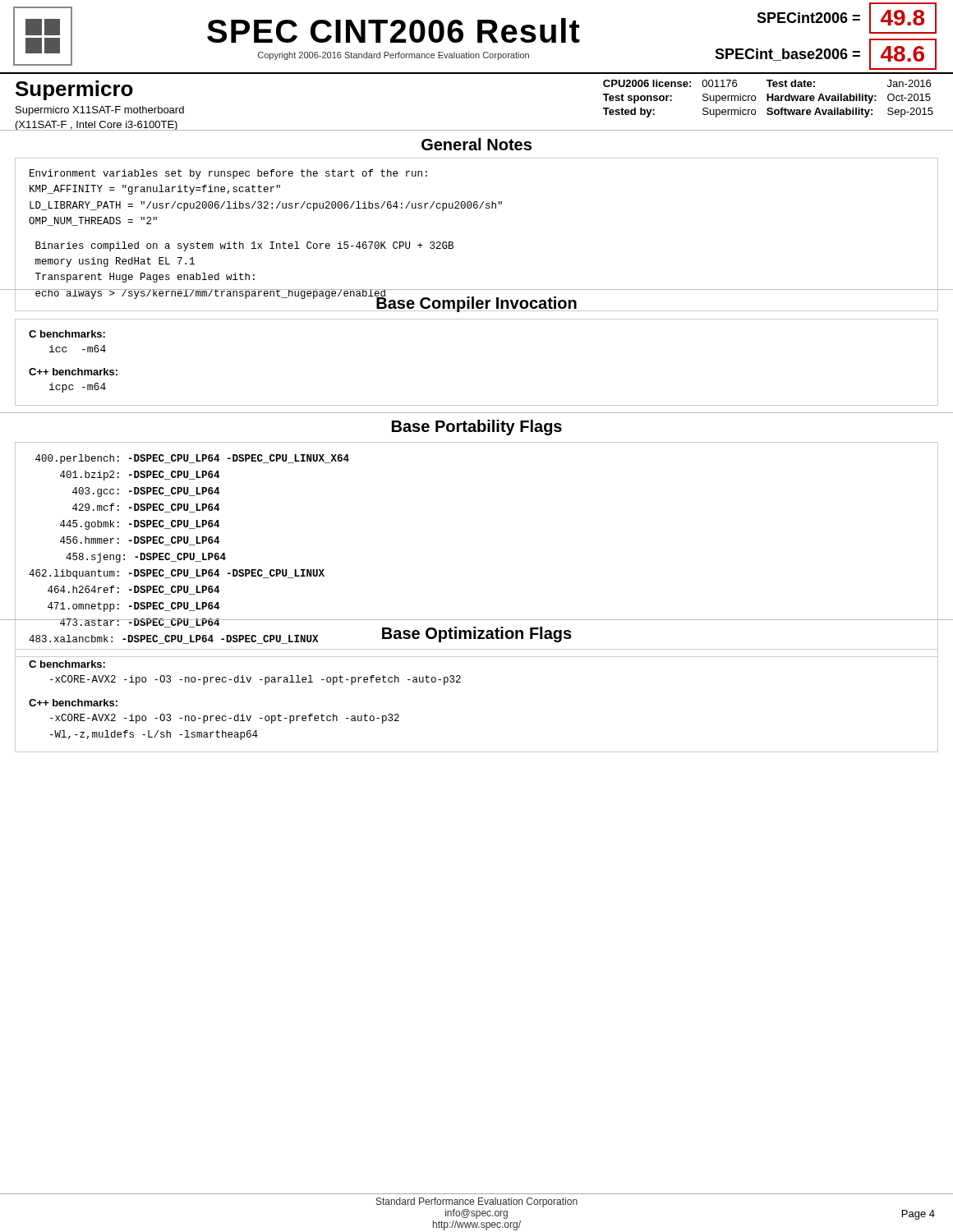The height and width of the screenshot is (1232, 953).
Task: Find the title
Action: pyautogui.click(x=74, y=89)
